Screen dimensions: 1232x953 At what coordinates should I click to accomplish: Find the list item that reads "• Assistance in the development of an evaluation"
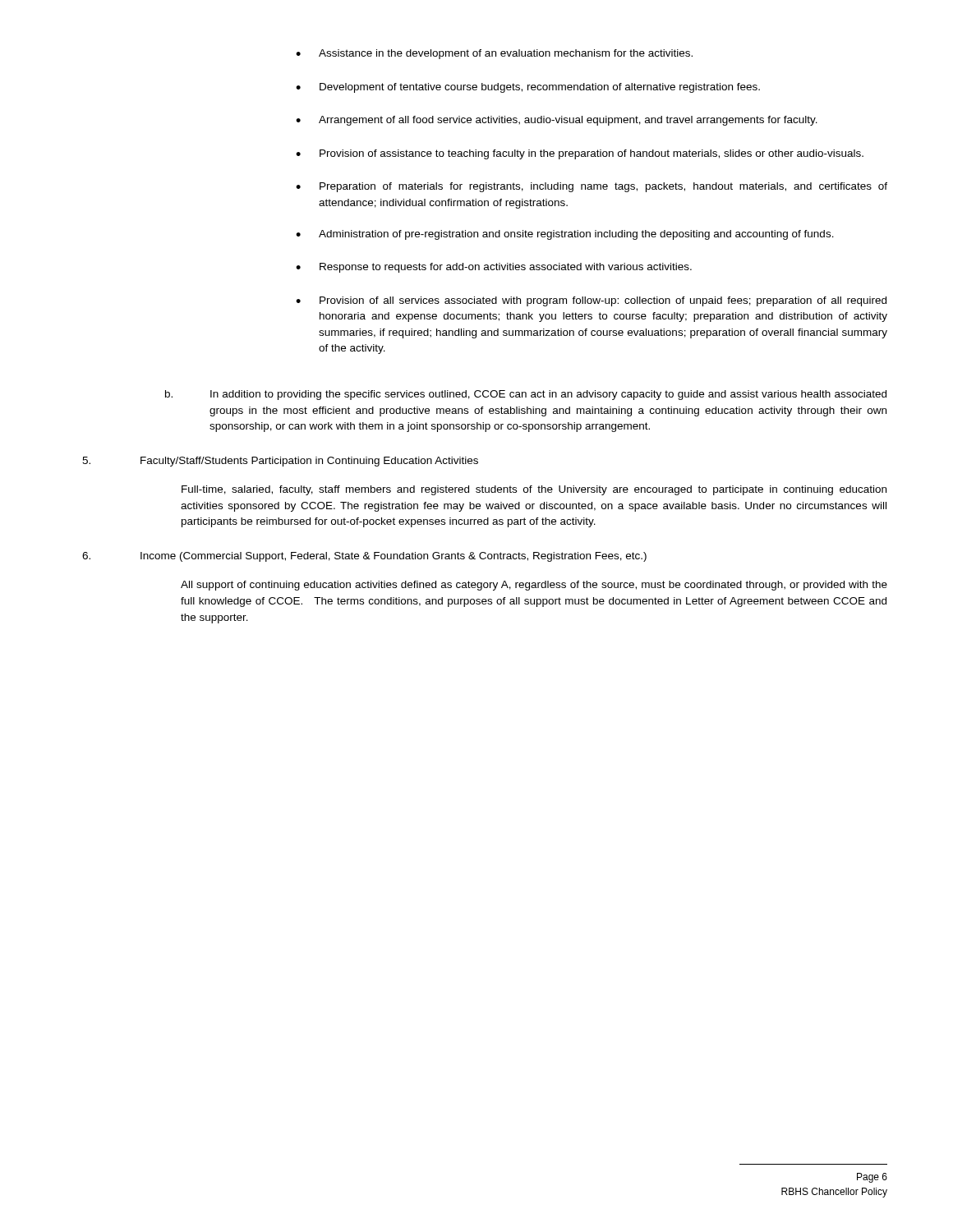pos(591,54)
